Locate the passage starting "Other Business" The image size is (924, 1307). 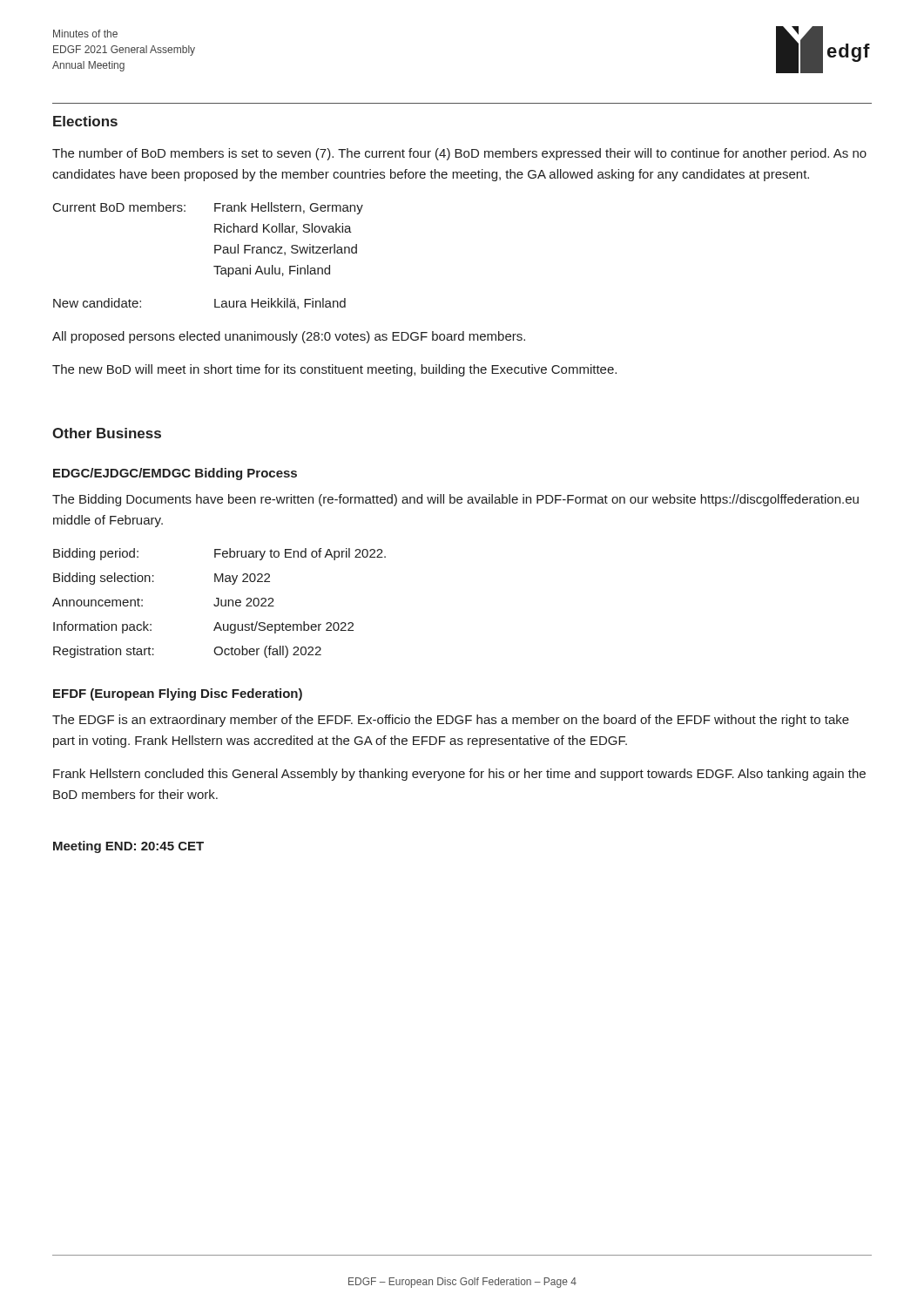point(107,433)
